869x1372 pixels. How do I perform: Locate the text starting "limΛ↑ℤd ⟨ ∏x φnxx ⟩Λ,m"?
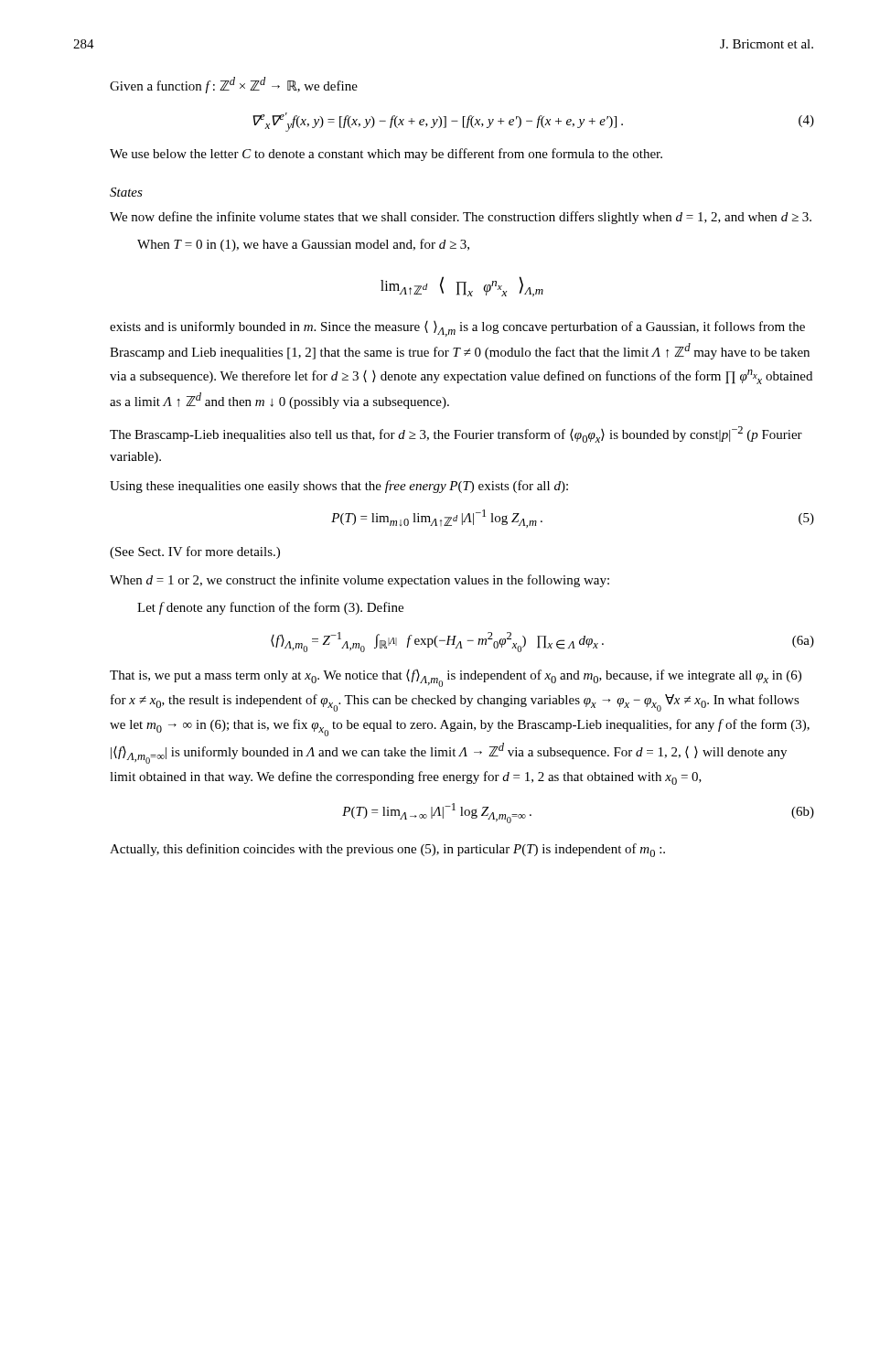[462, 287]
